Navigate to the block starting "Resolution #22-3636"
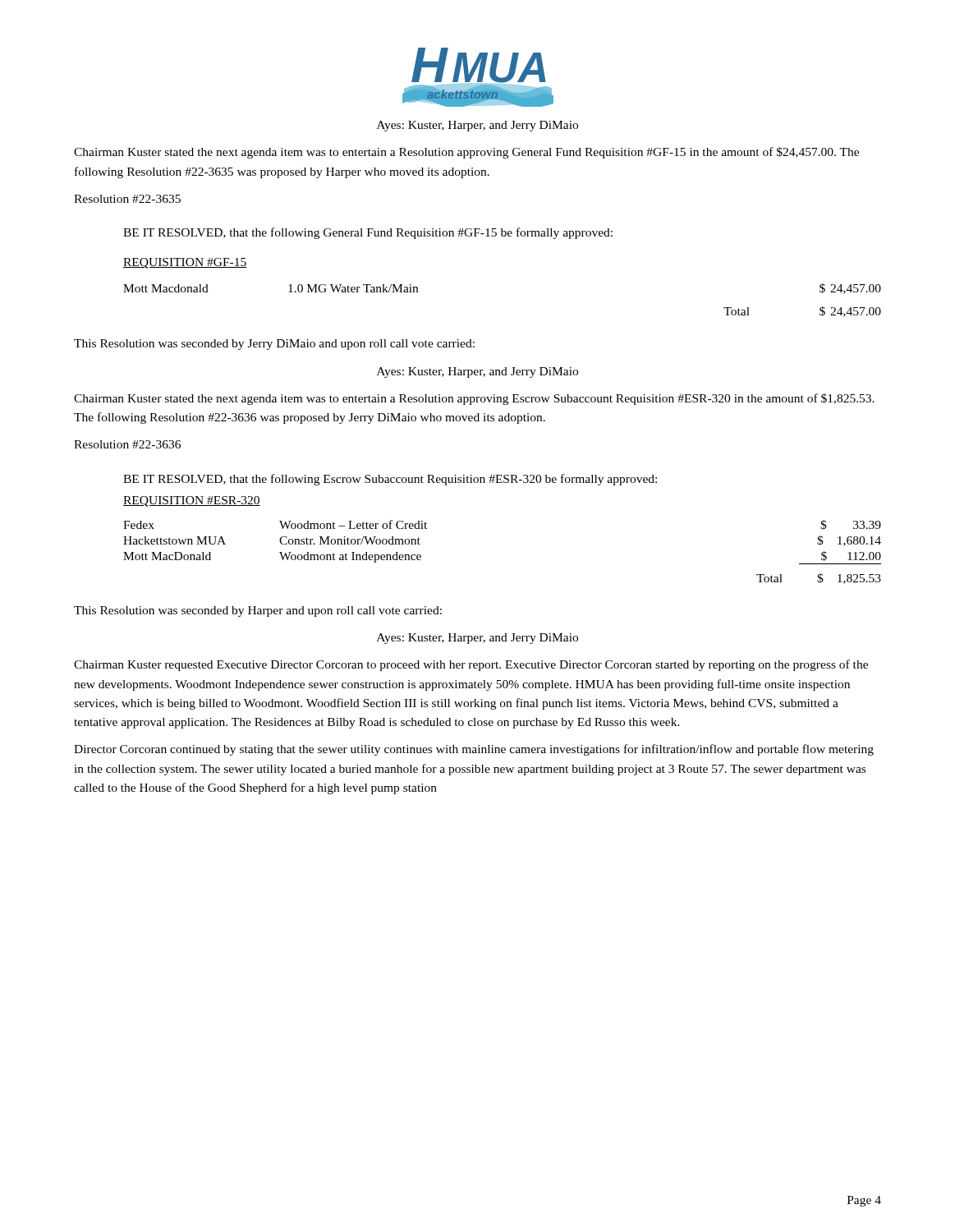 [127, 444]
